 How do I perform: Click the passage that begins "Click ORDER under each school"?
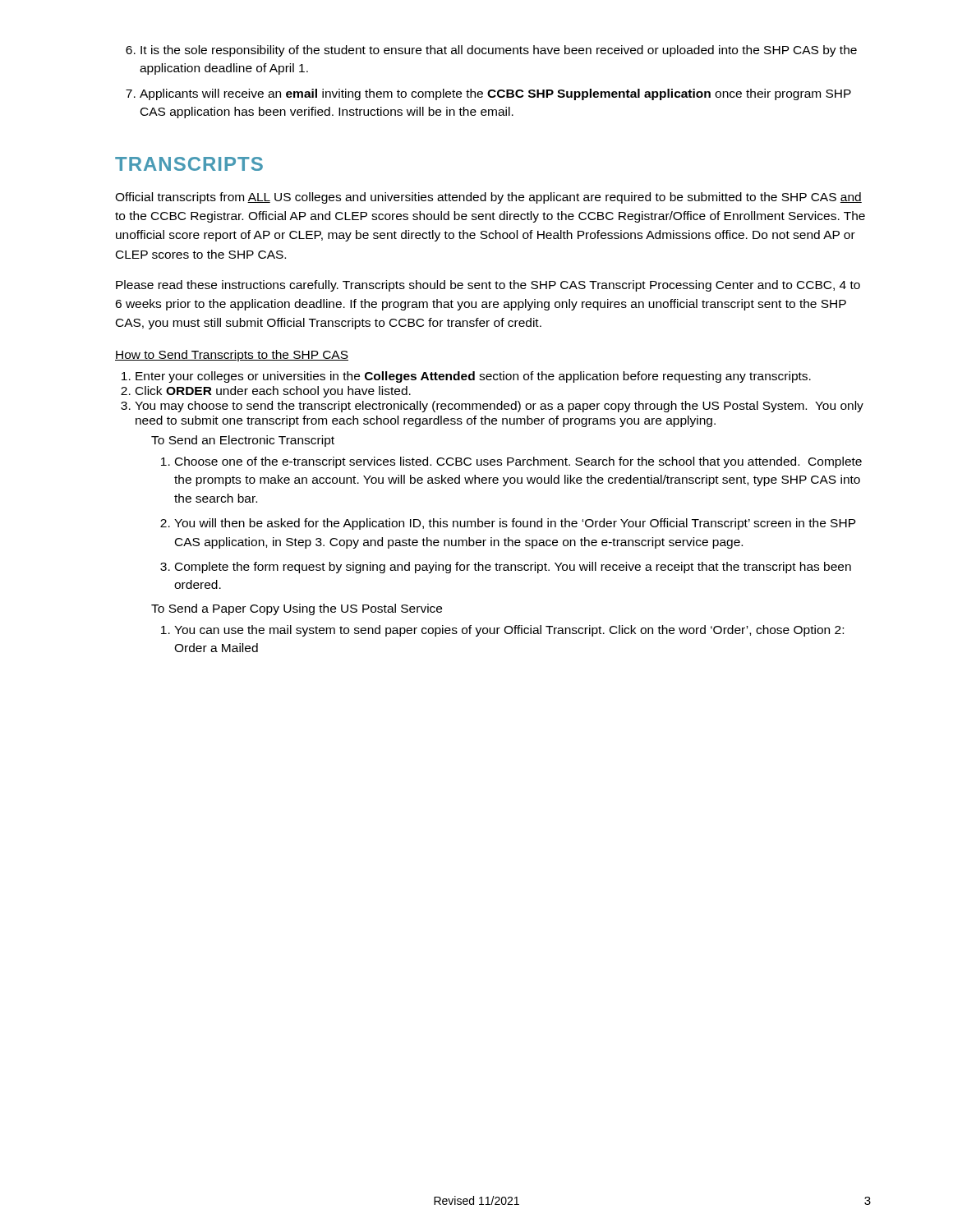503,391
